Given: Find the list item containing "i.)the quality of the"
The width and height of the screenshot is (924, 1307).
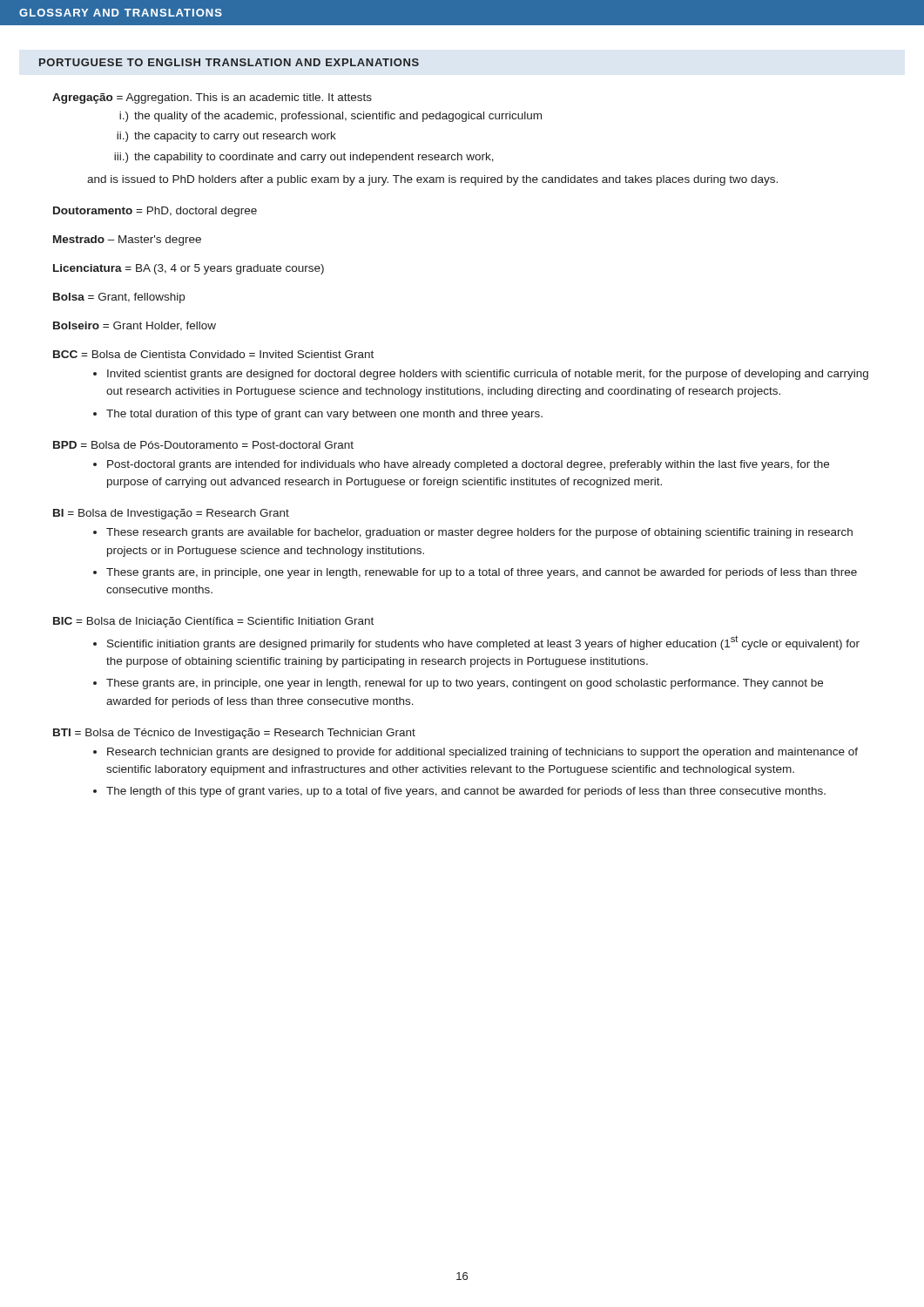Looking at the screenshot, I should click(x=324, y=116).
